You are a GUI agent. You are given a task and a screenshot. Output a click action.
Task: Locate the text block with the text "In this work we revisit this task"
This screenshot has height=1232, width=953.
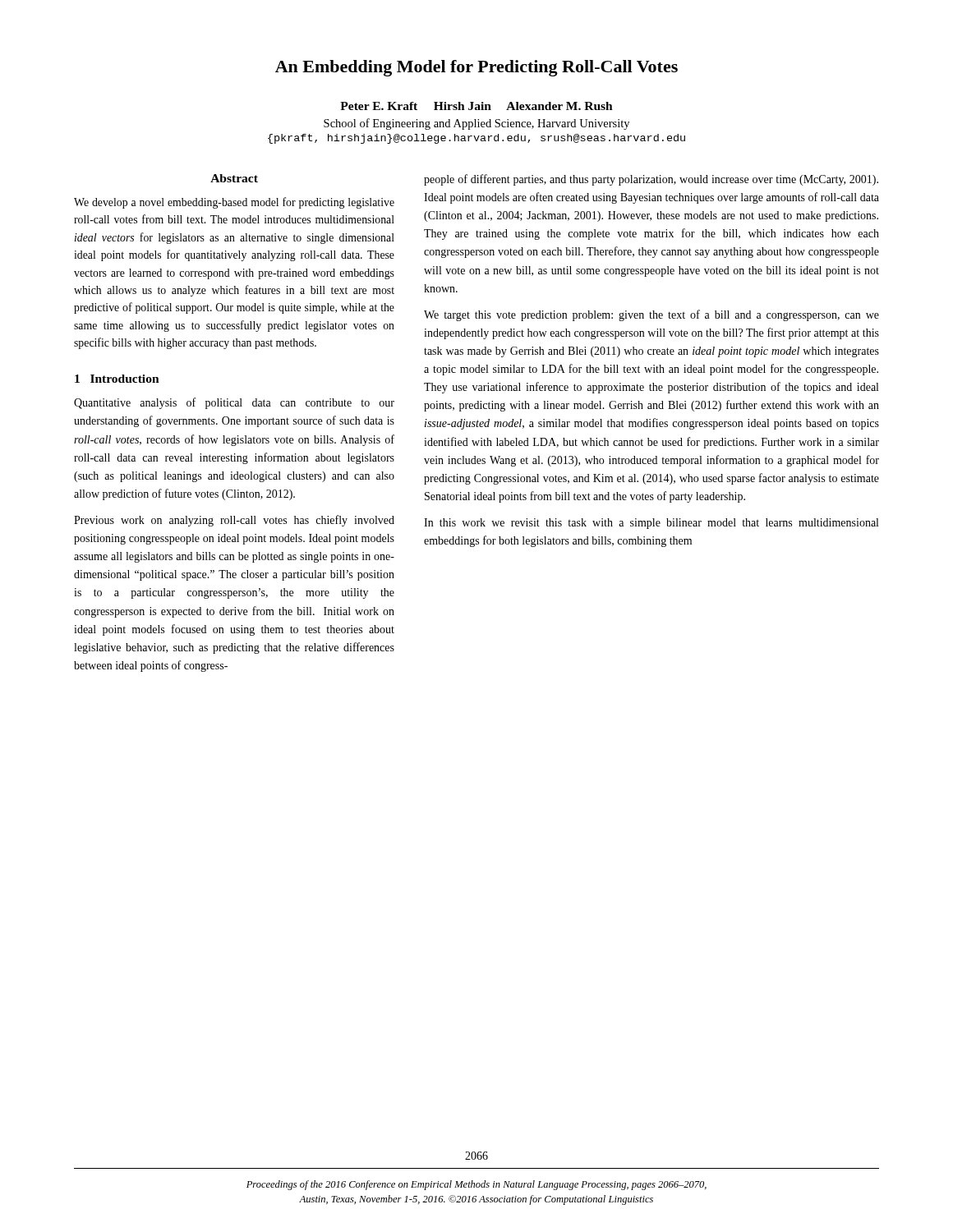click(x=651, y=532)
